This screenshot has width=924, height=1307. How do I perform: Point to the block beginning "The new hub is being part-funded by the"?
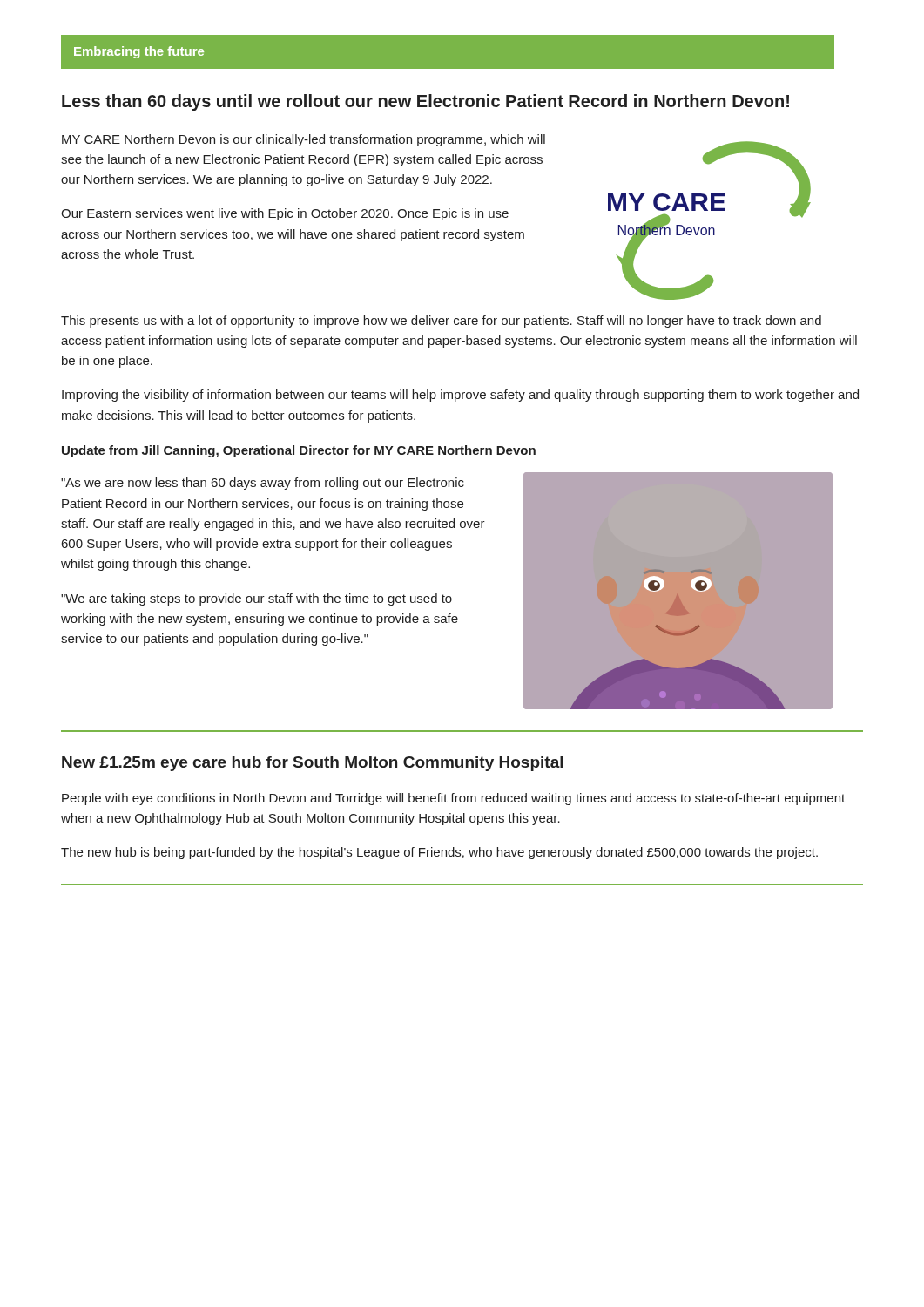(x=440, y=852)
